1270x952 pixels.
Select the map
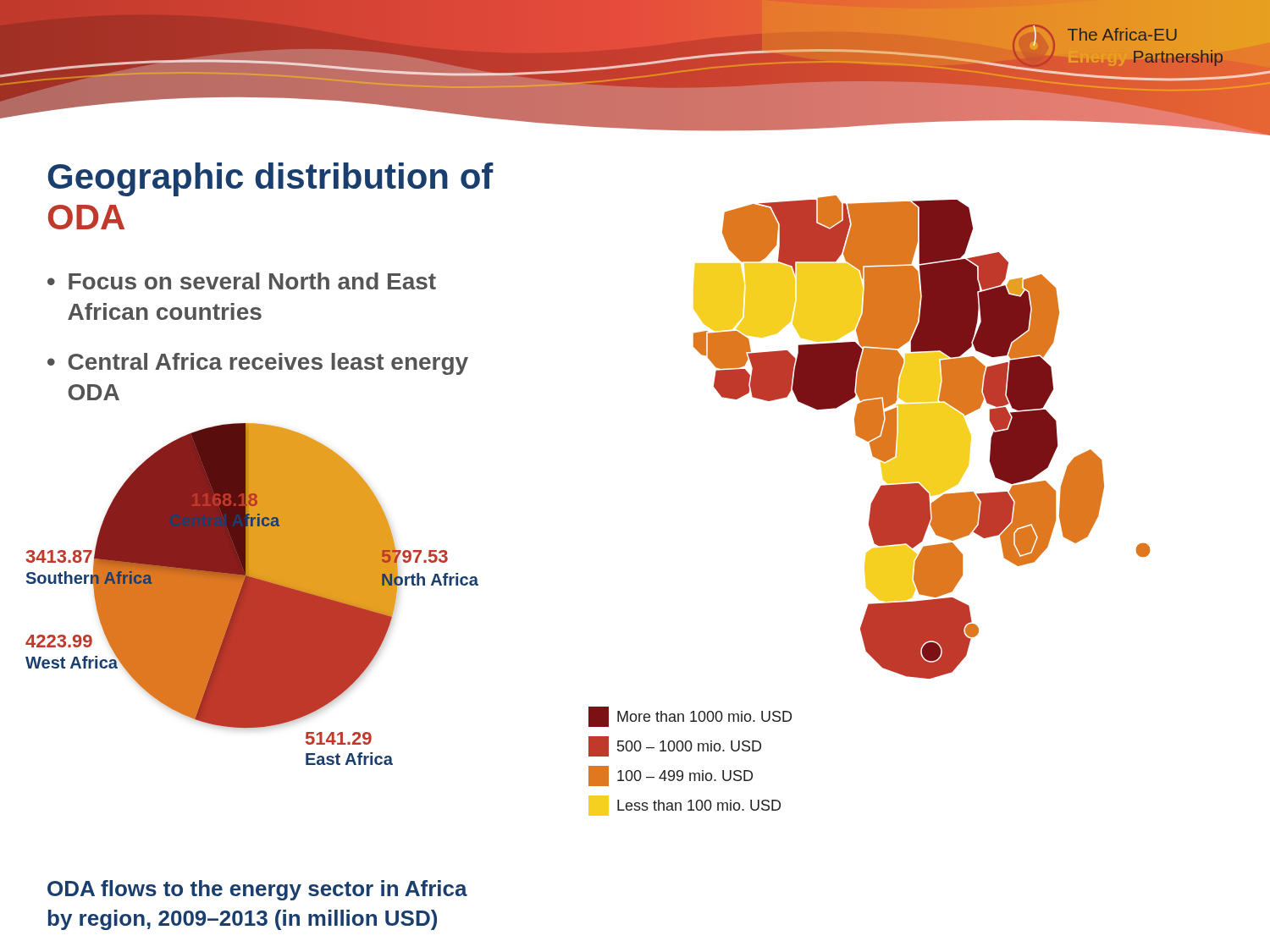pyautogui.click(x=914, y=491)
